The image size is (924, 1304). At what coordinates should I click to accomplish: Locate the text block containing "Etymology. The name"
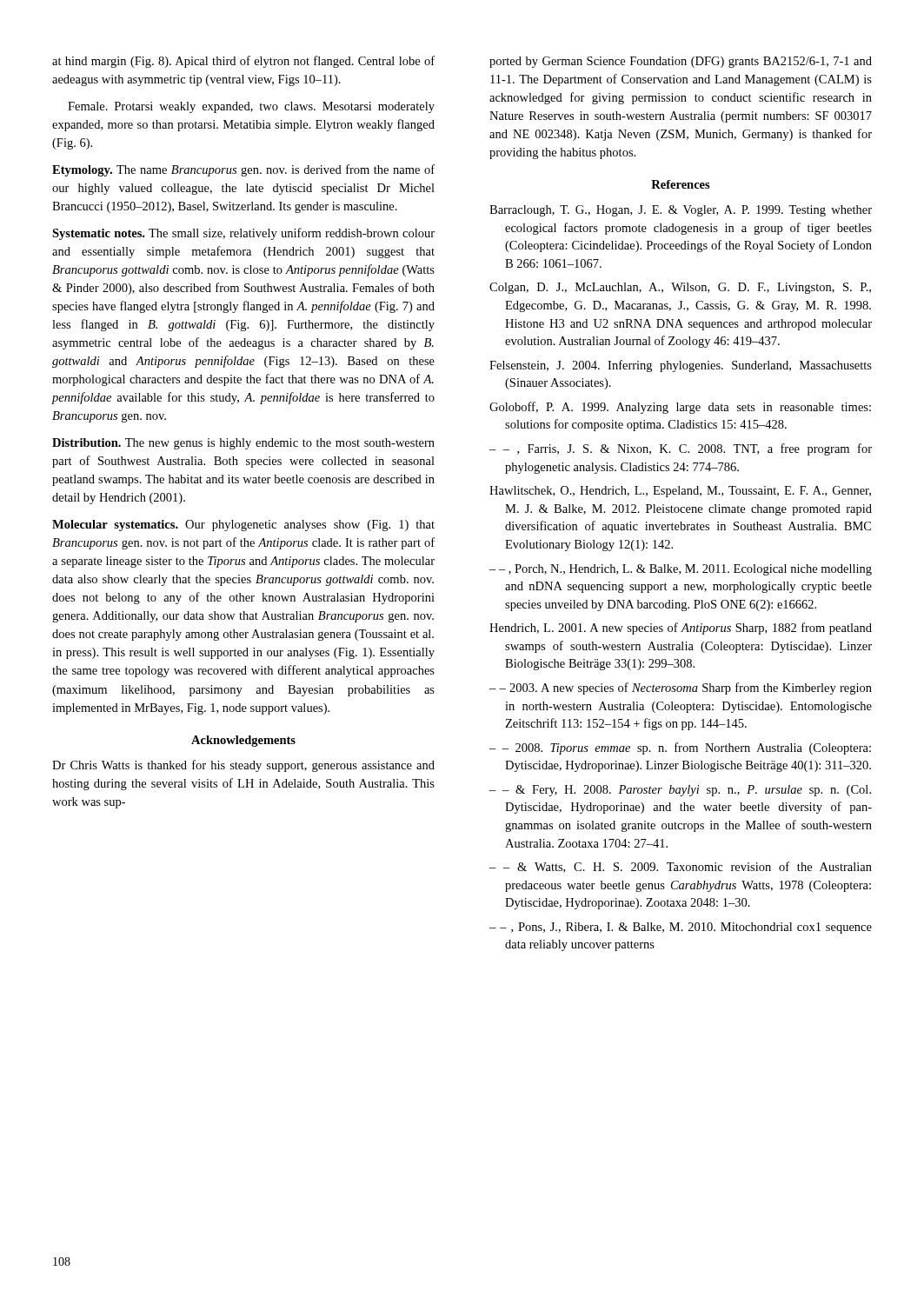pyautogui.click(x=243, y=188)
